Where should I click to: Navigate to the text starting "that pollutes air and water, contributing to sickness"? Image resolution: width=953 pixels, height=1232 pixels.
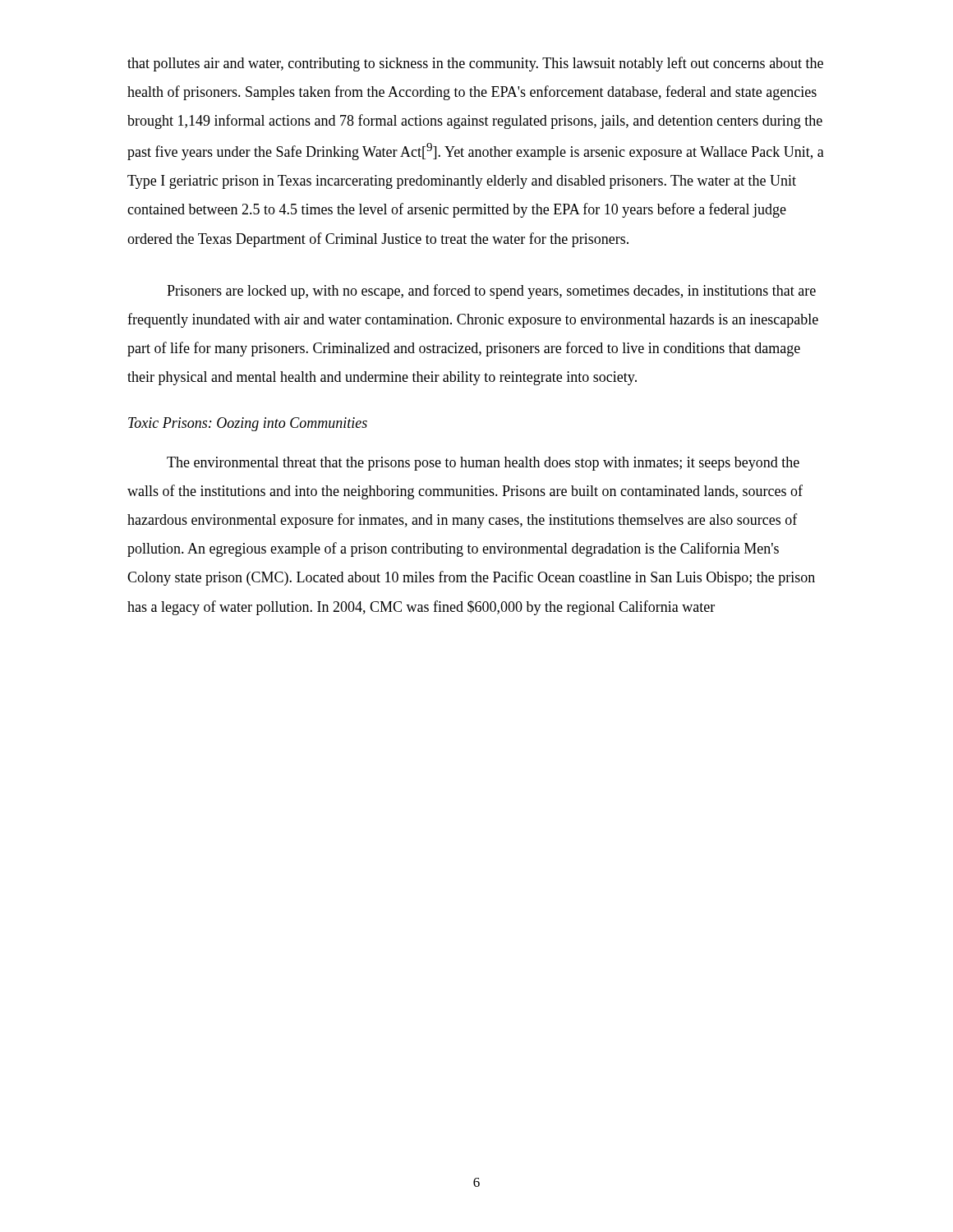point(476,151)
